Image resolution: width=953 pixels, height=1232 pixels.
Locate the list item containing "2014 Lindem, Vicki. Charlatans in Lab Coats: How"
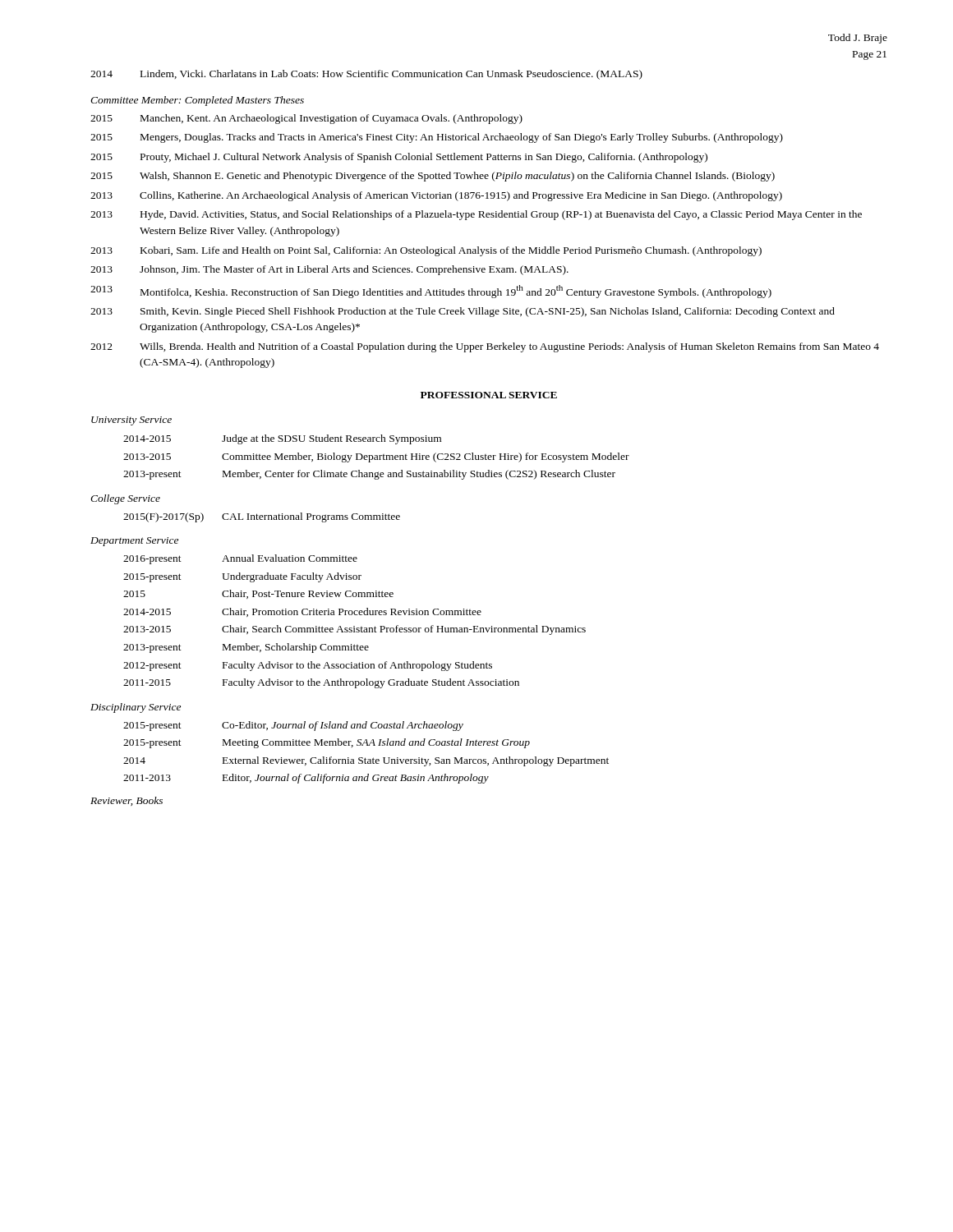point(489,74)
